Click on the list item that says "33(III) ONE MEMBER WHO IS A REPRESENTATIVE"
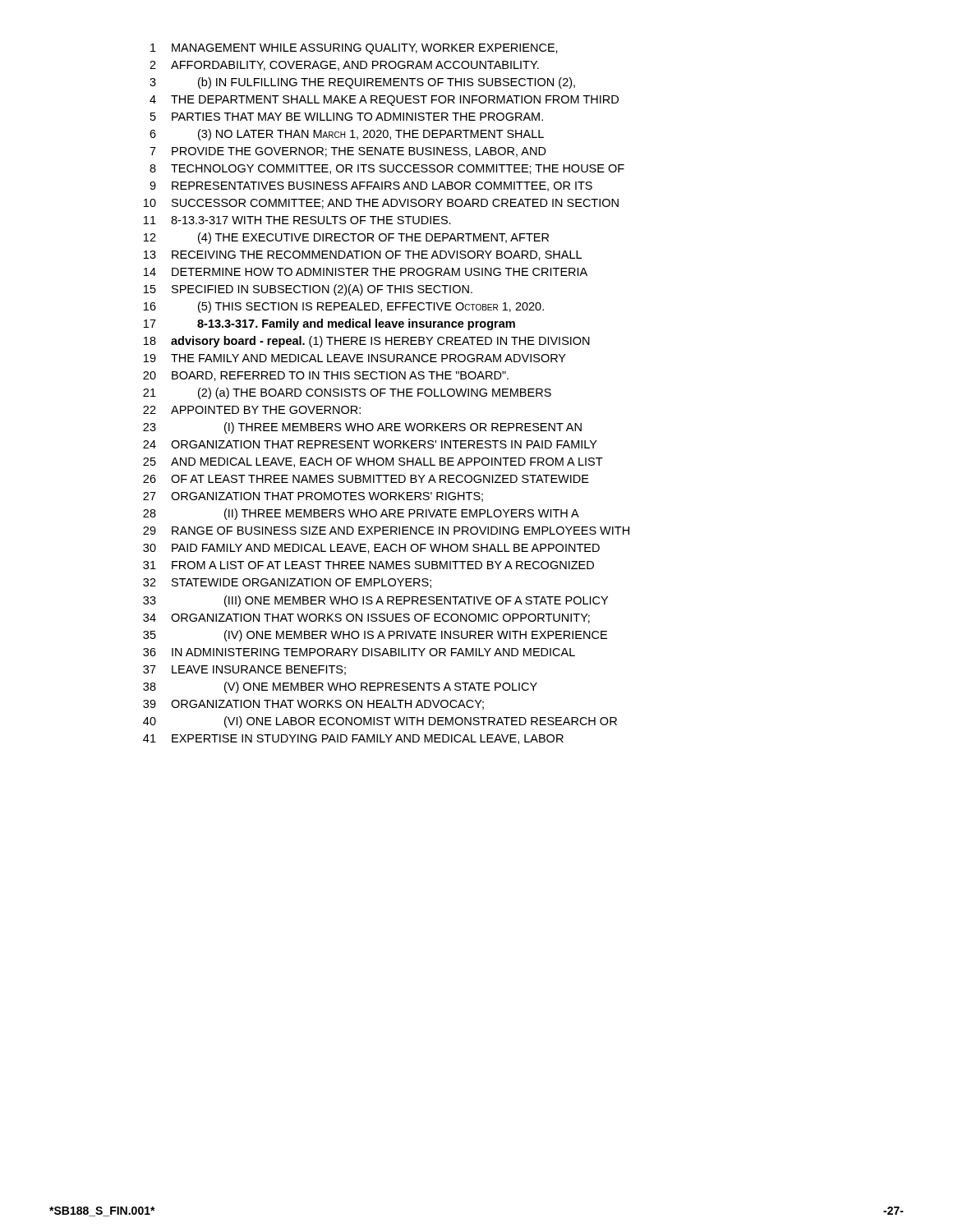Viewport: 953px width, 1232px height. pos(504,600)
